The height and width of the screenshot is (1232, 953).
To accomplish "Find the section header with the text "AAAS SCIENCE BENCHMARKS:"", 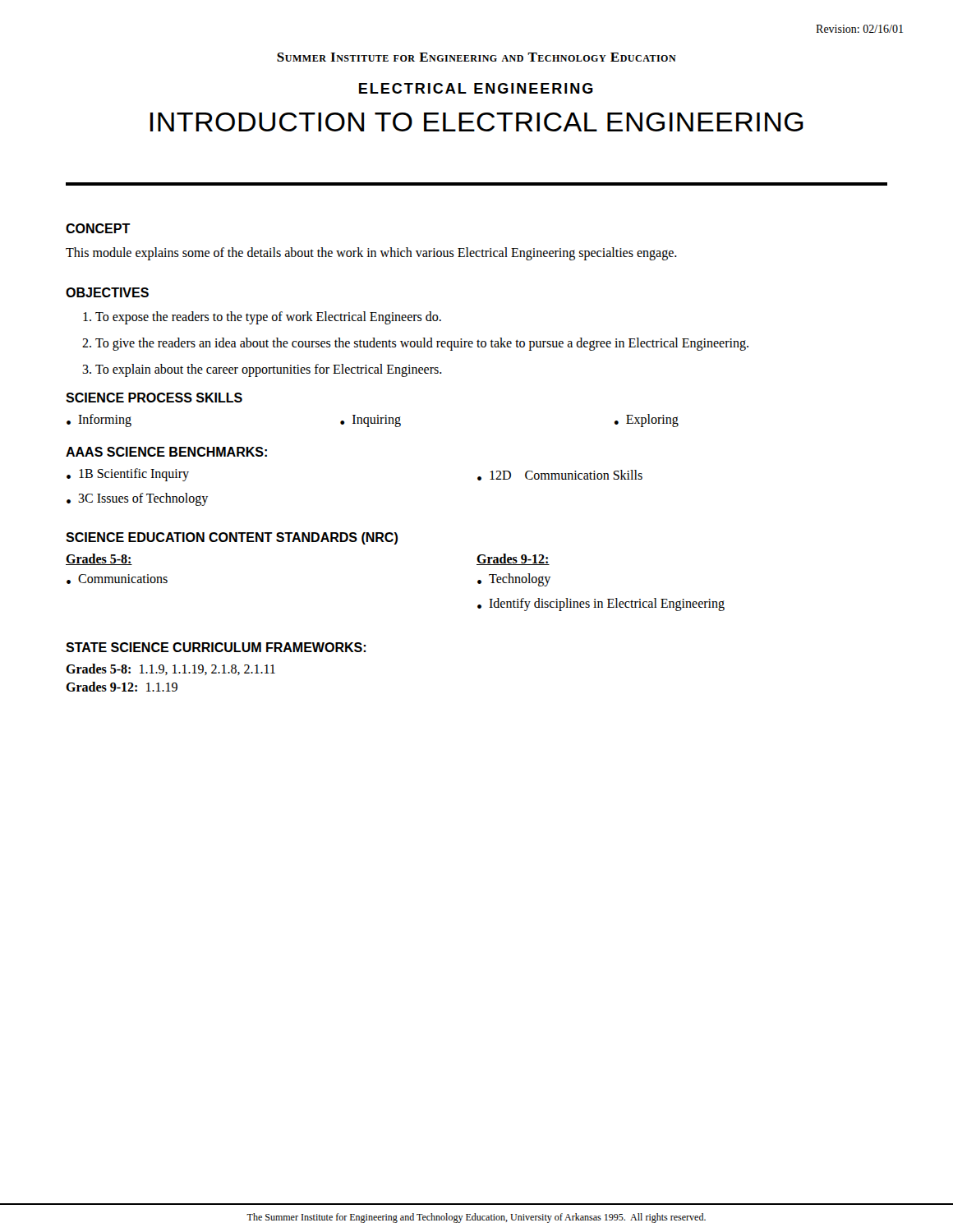I will click(x=167, y=452).
